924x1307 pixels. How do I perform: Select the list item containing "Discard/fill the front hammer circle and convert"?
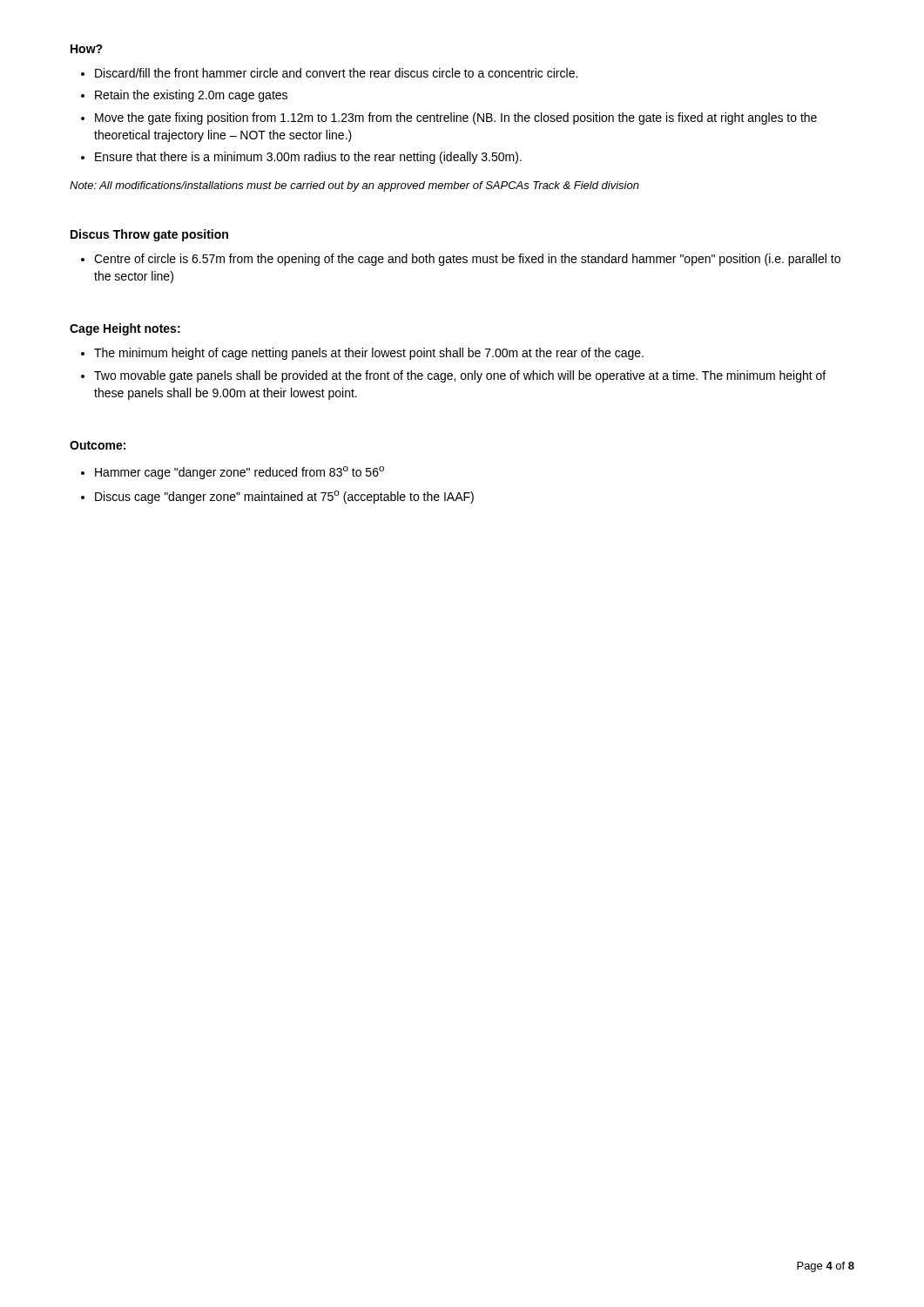pos(336,73)
